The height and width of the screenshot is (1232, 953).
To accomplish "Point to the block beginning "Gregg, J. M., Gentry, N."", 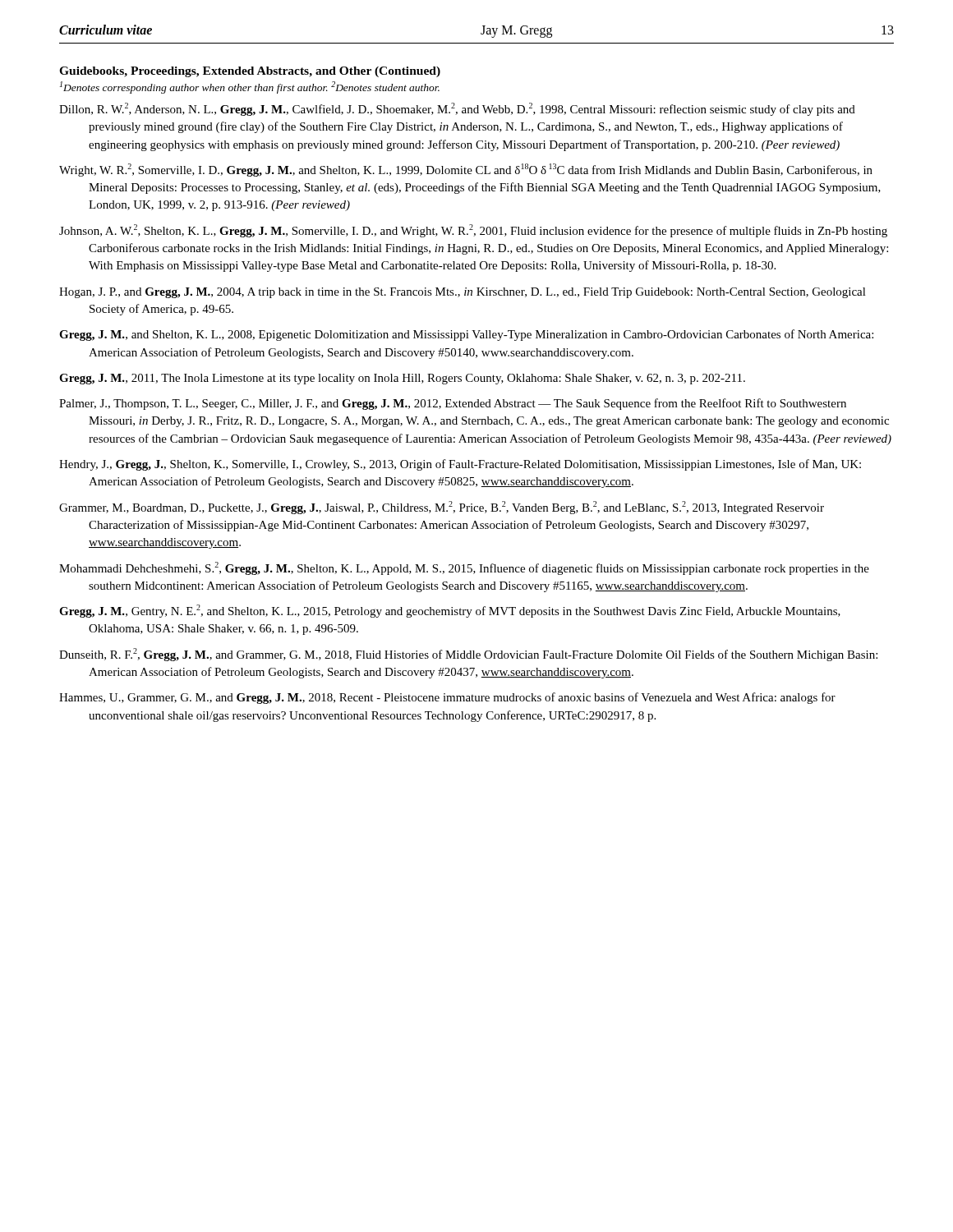I will click(x=450, y=619).
